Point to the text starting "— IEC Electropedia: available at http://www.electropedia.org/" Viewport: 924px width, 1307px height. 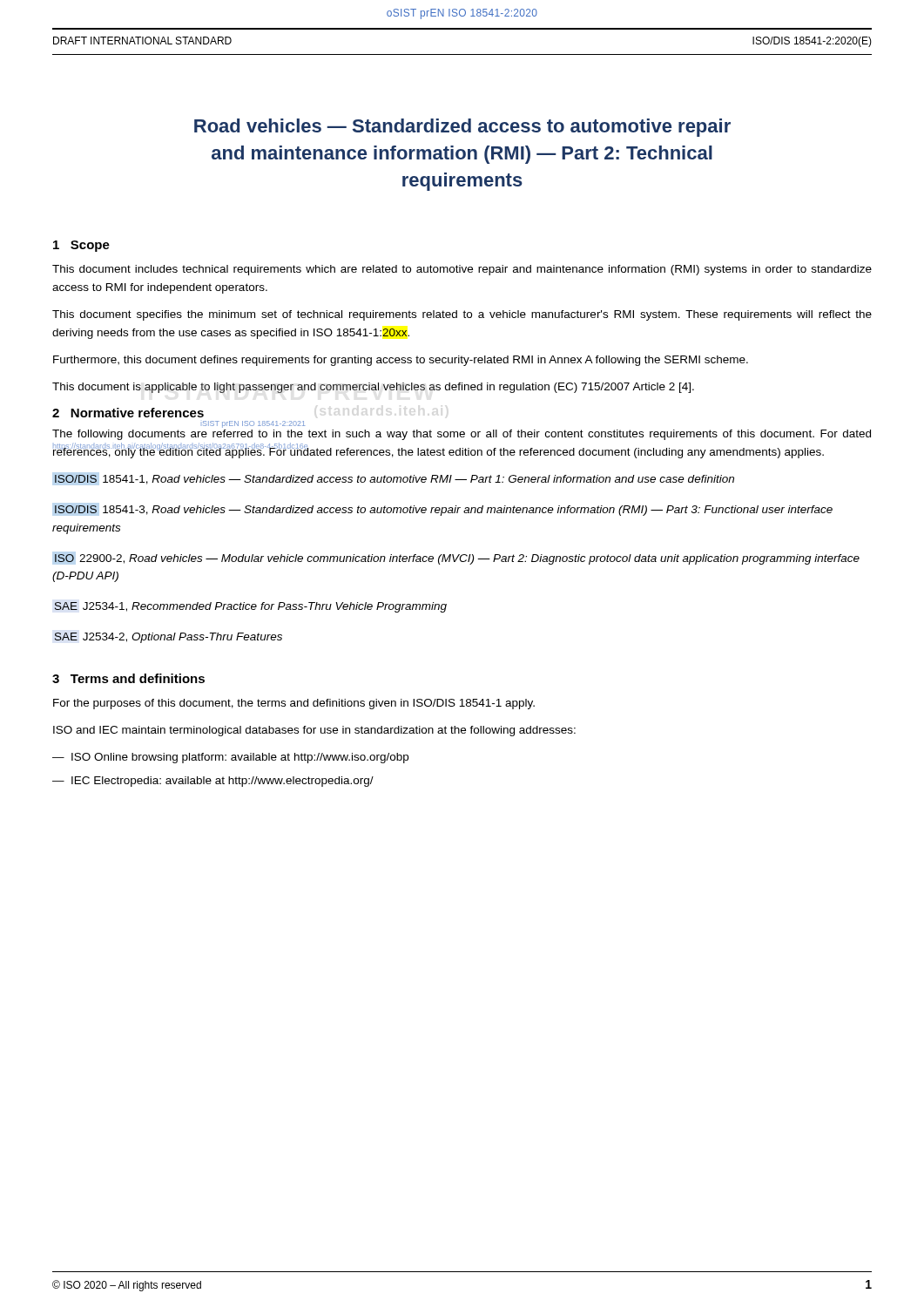pos(213,780)
